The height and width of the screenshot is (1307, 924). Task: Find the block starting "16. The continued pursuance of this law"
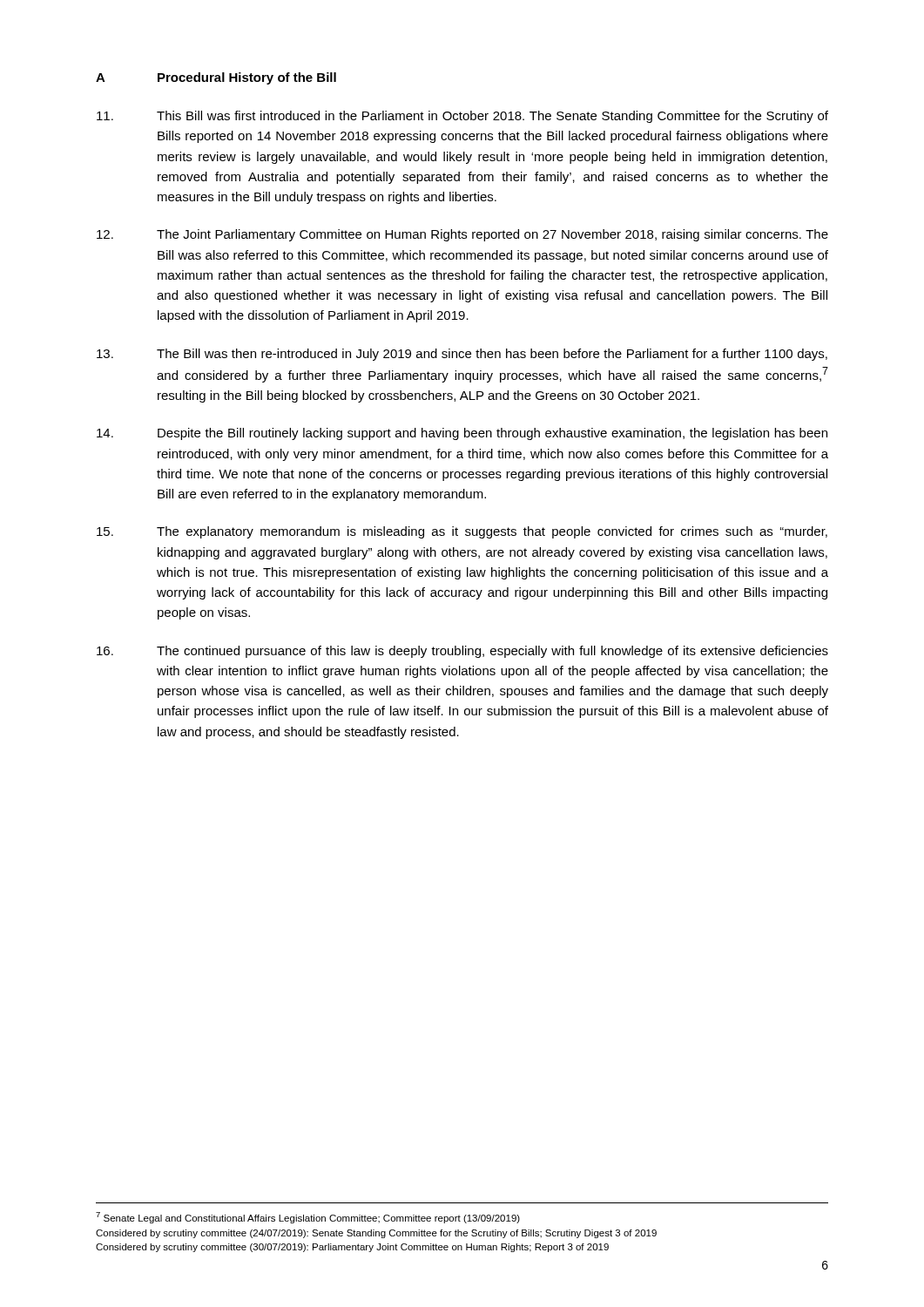(462, 691)
